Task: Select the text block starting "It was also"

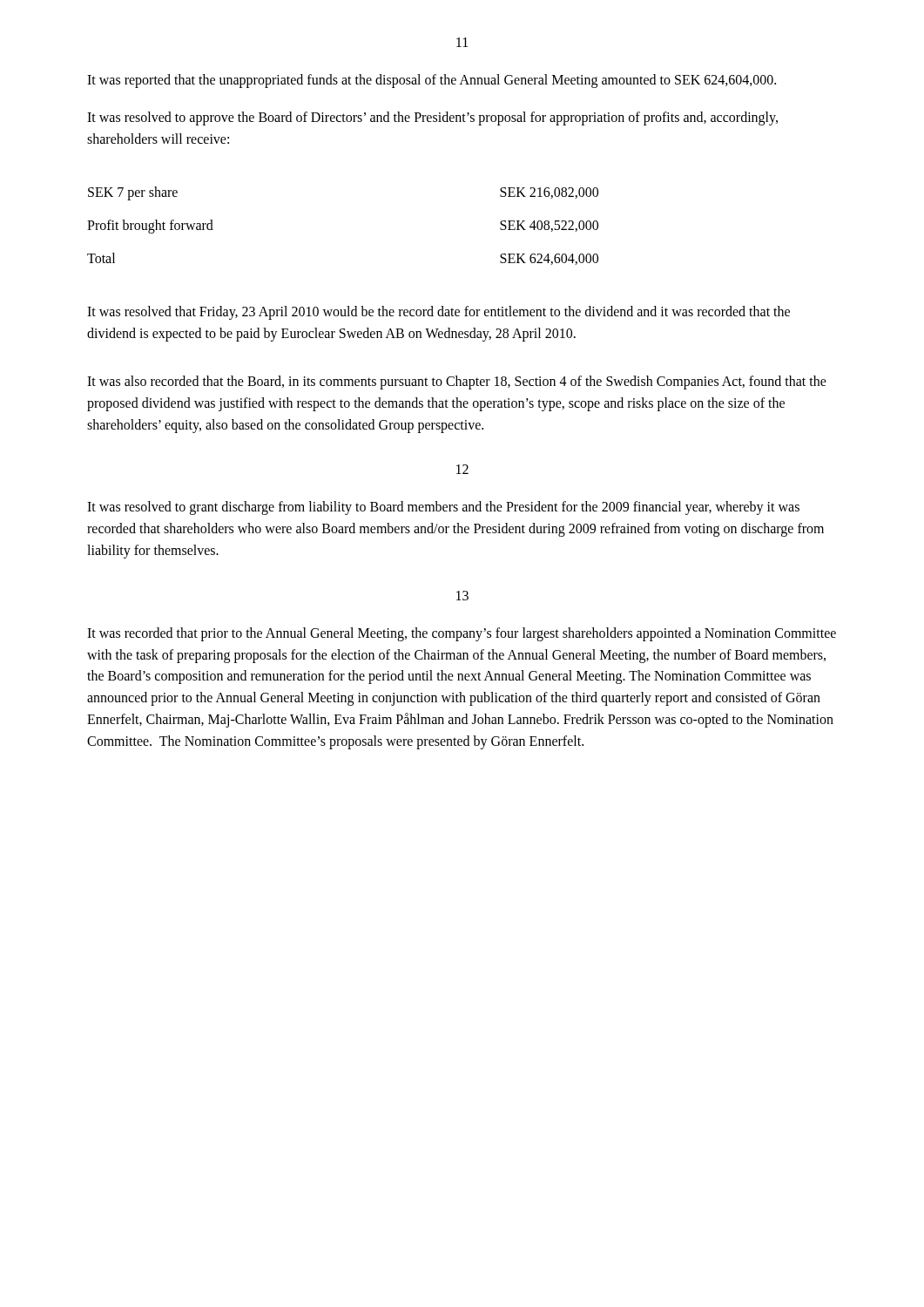Action: pos(457,403)
